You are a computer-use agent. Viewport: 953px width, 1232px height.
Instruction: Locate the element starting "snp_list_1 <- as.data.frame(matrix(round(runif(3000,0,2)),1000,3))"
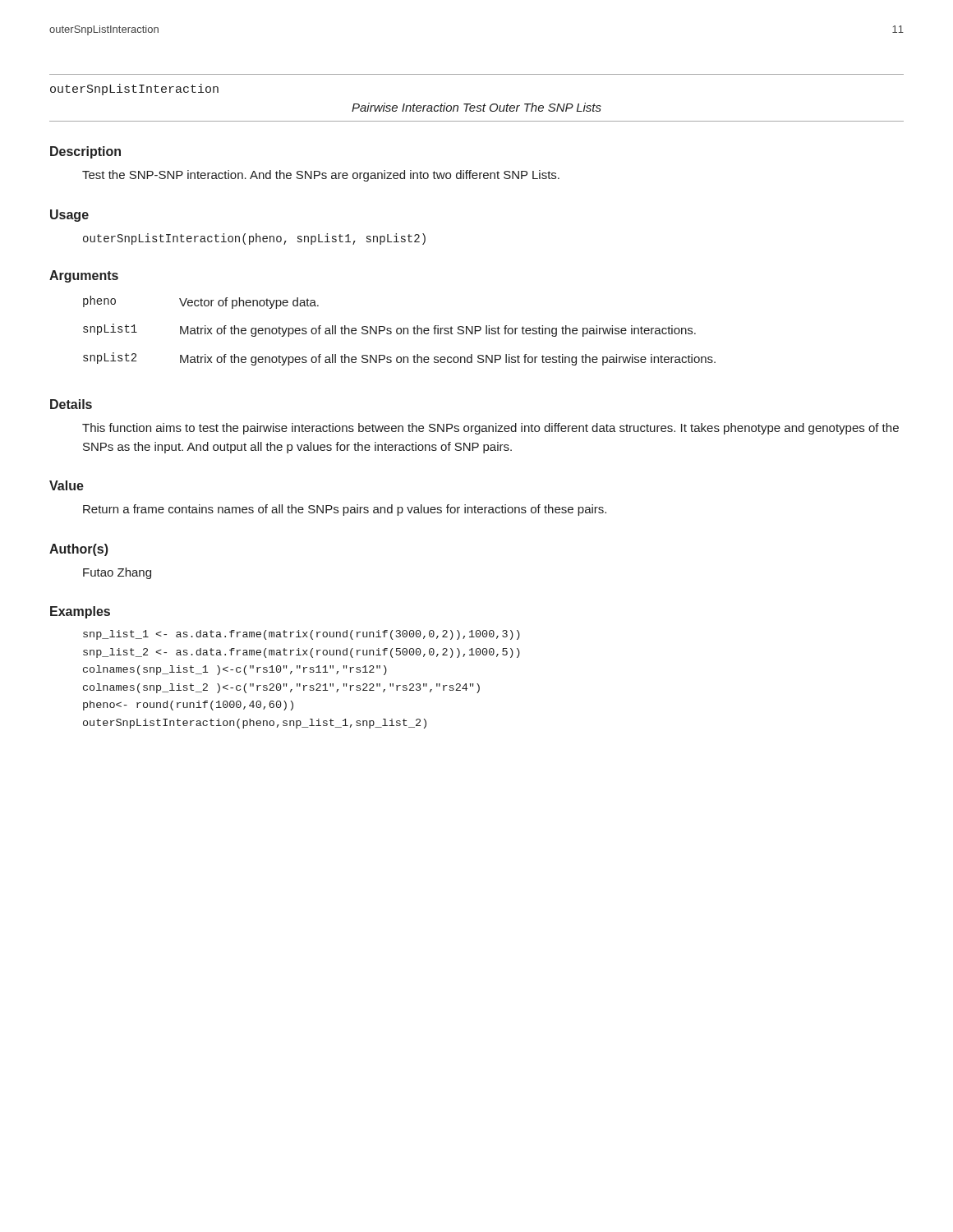click(302, 679)
